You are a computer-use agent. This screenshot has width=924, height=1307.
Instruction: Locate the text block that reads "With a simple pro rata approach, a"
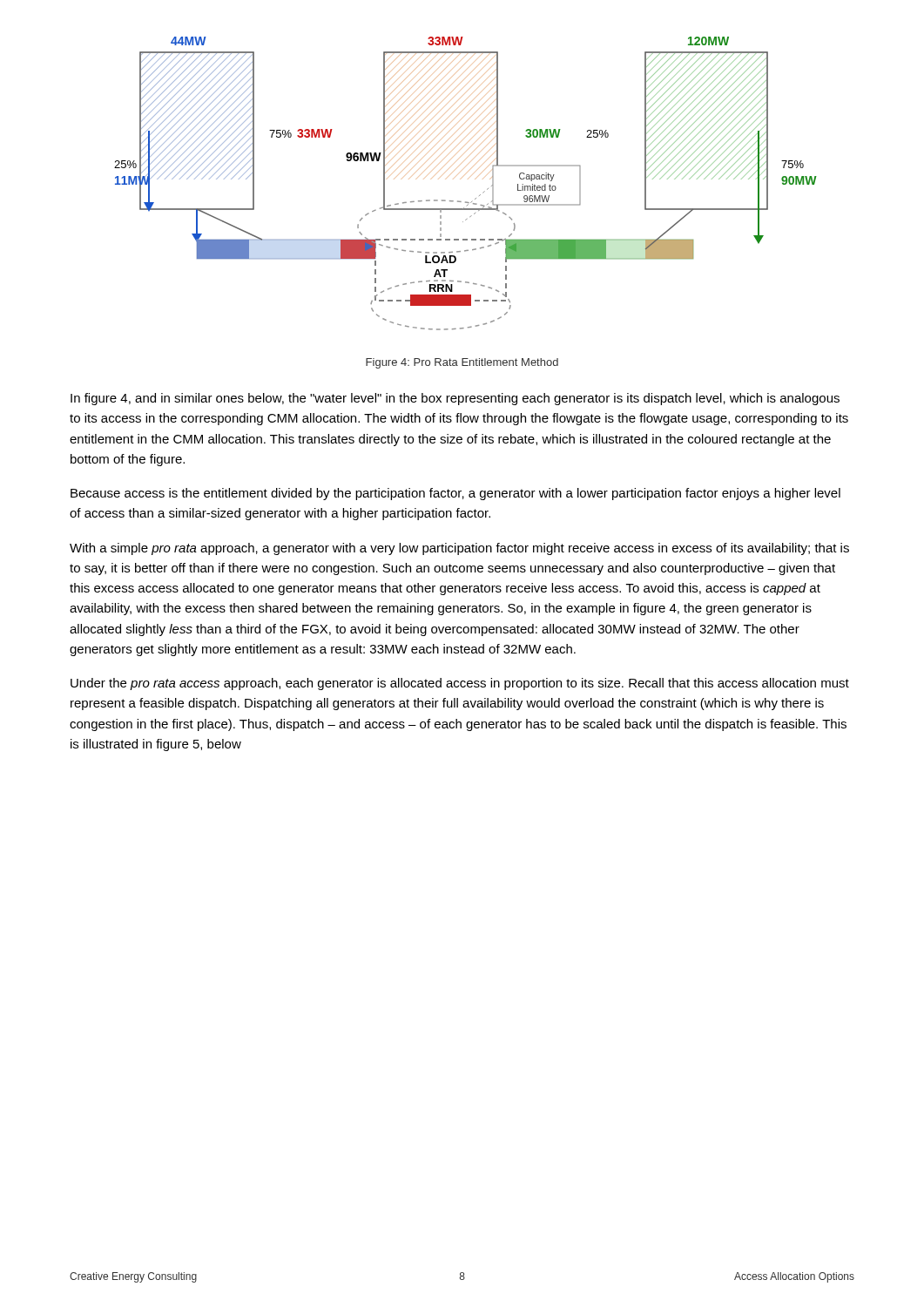click(x=460, y=598)
